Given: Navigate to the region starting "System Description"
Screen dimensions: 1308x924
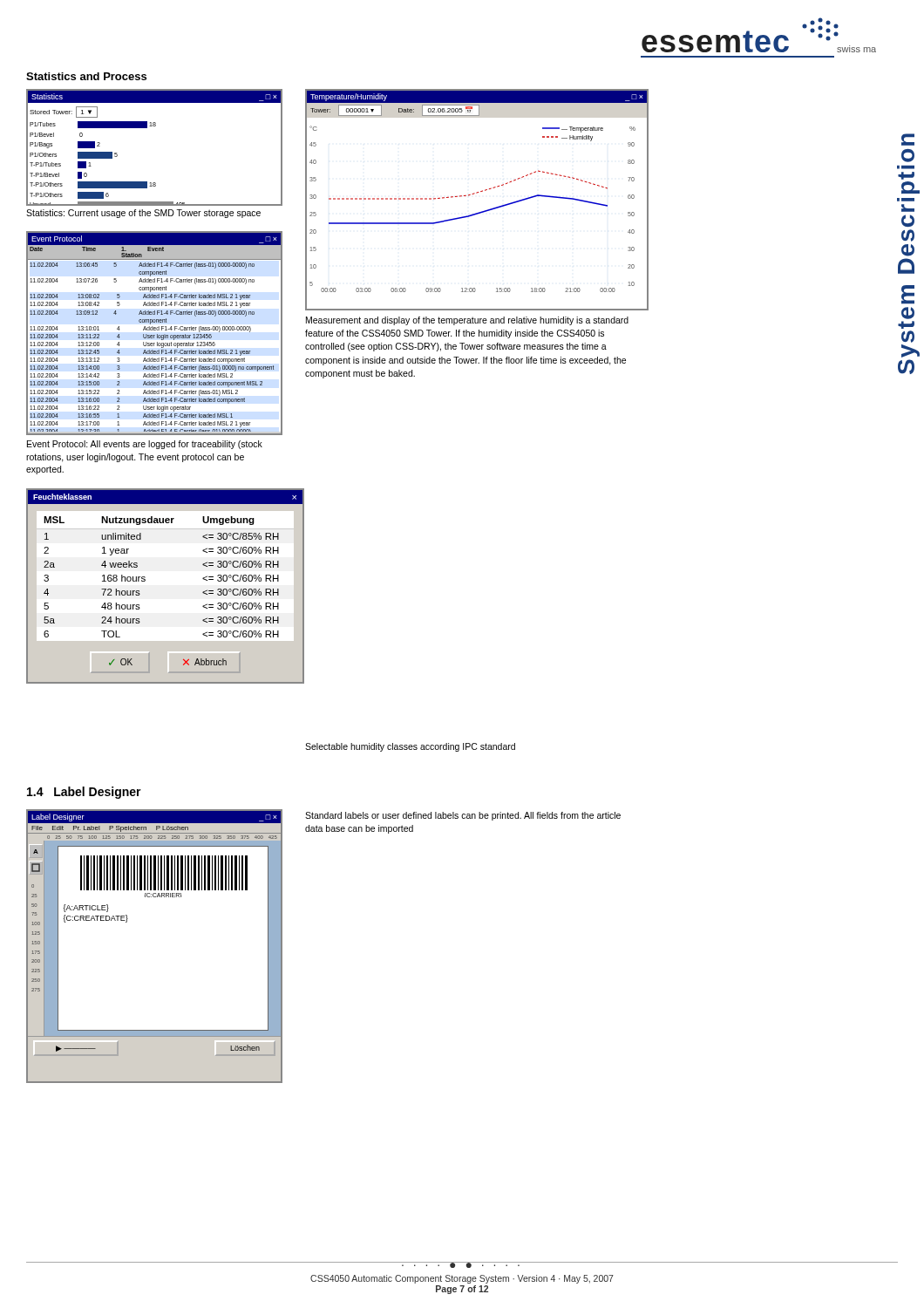Looking at the screenshot, I should pyautogui.click(x=906, y=253).
